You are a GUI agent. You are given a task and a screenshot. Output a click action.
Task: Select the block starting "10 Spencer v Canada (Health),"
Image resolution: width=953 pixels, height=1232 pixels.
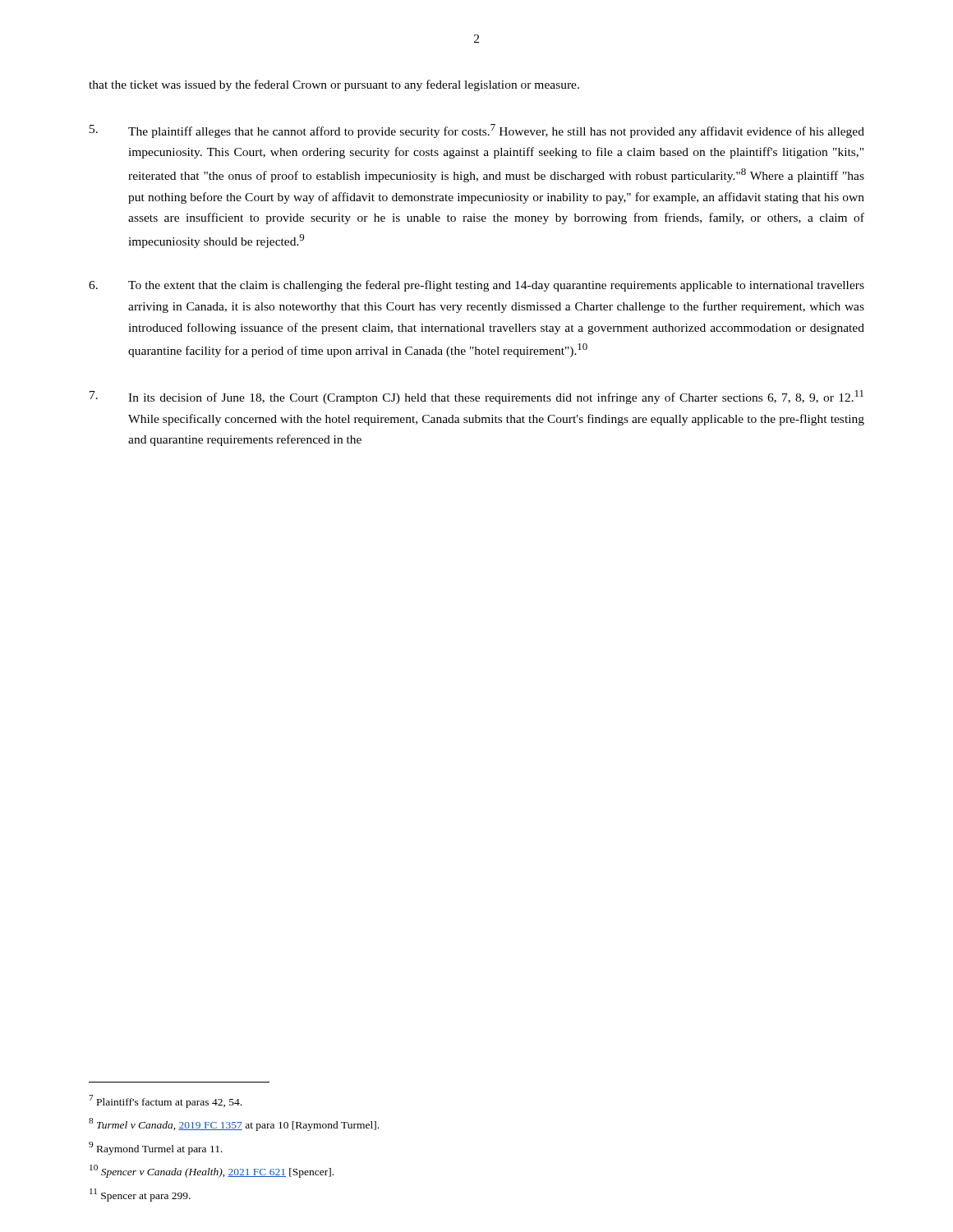[x=212, y=1170]
